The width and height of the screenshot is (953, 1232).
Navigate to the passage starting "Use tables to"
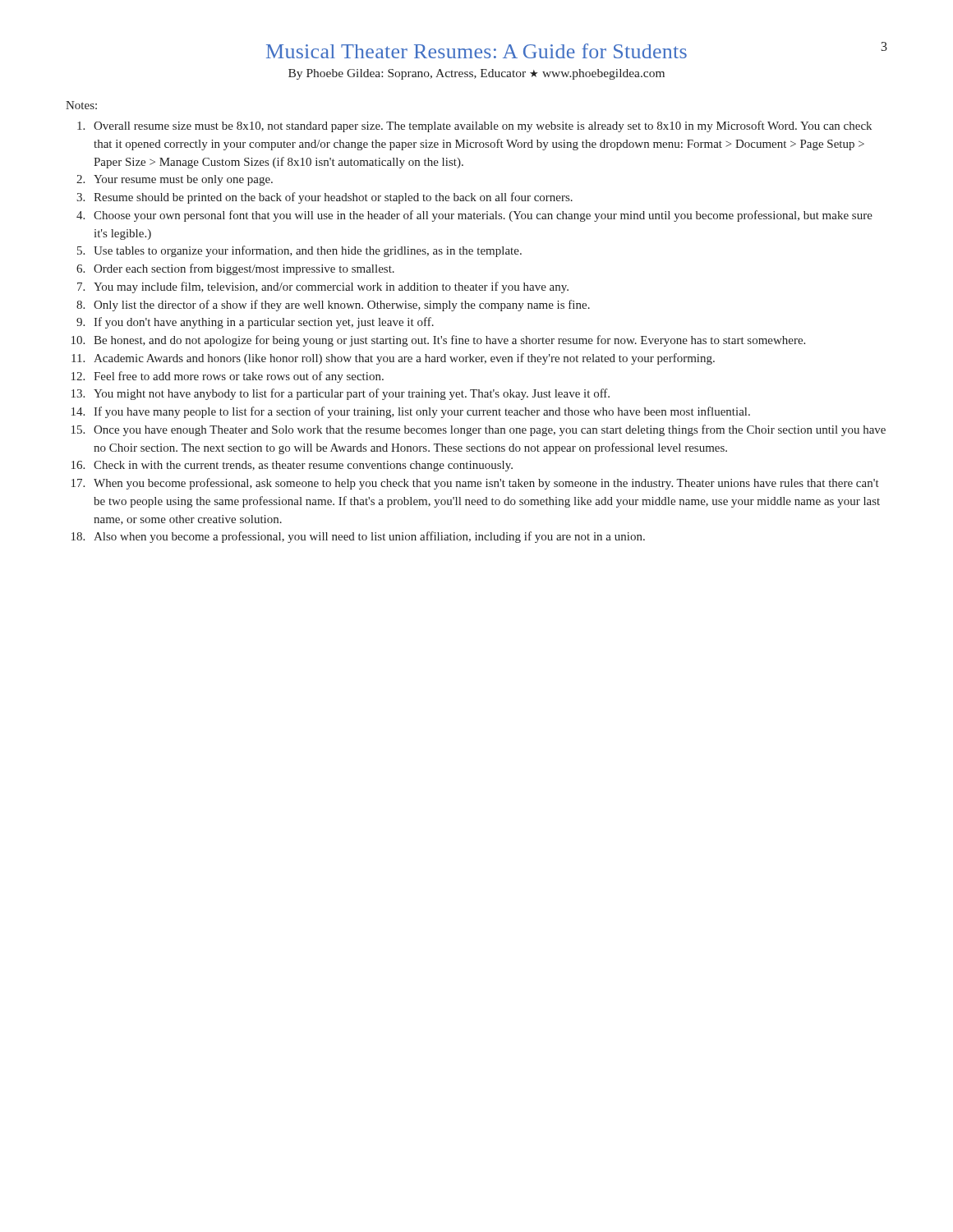[488, 251]
